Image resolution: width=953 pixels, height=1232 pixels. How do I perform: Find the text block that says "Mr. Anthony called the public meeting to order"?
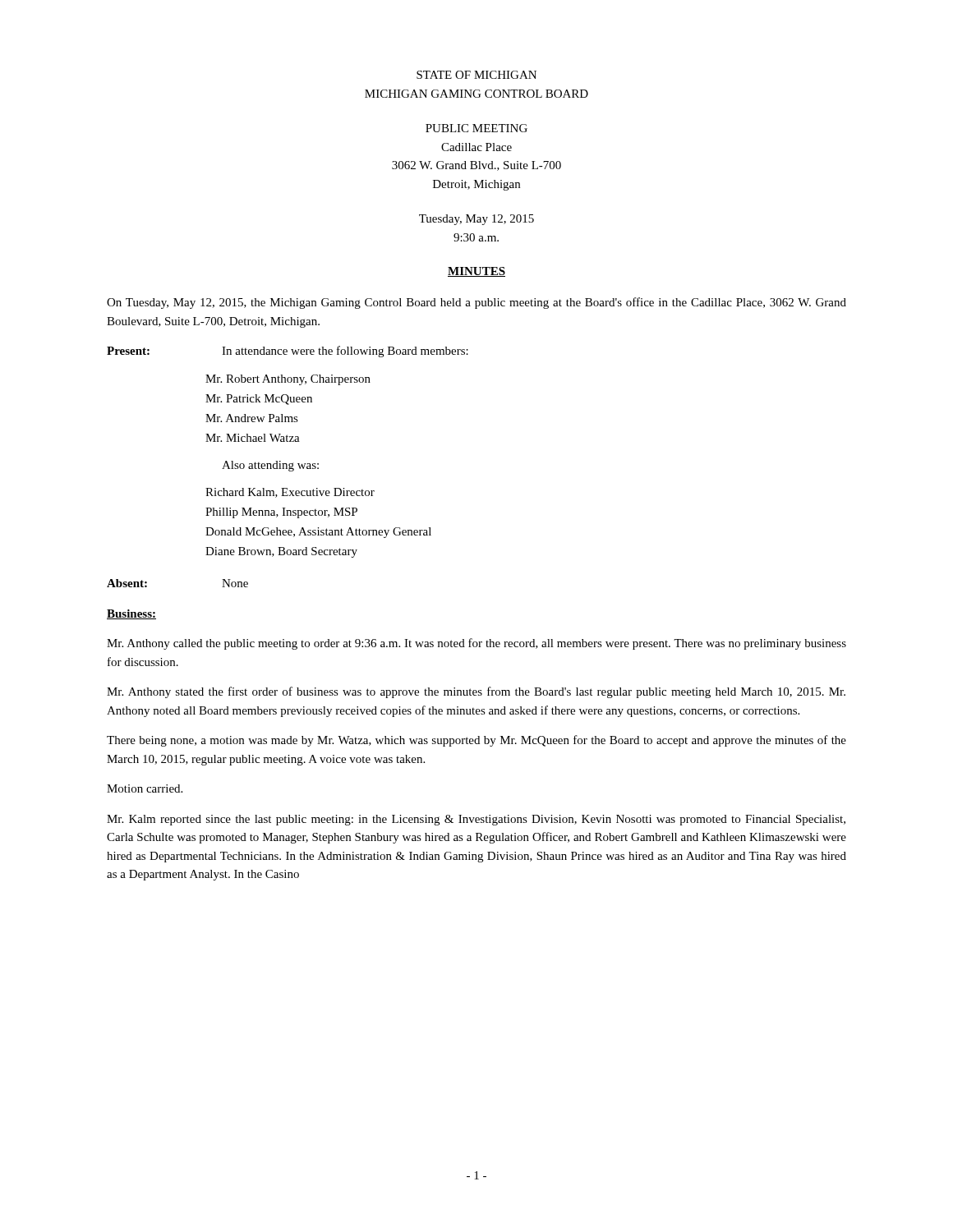tap(476, 652)
